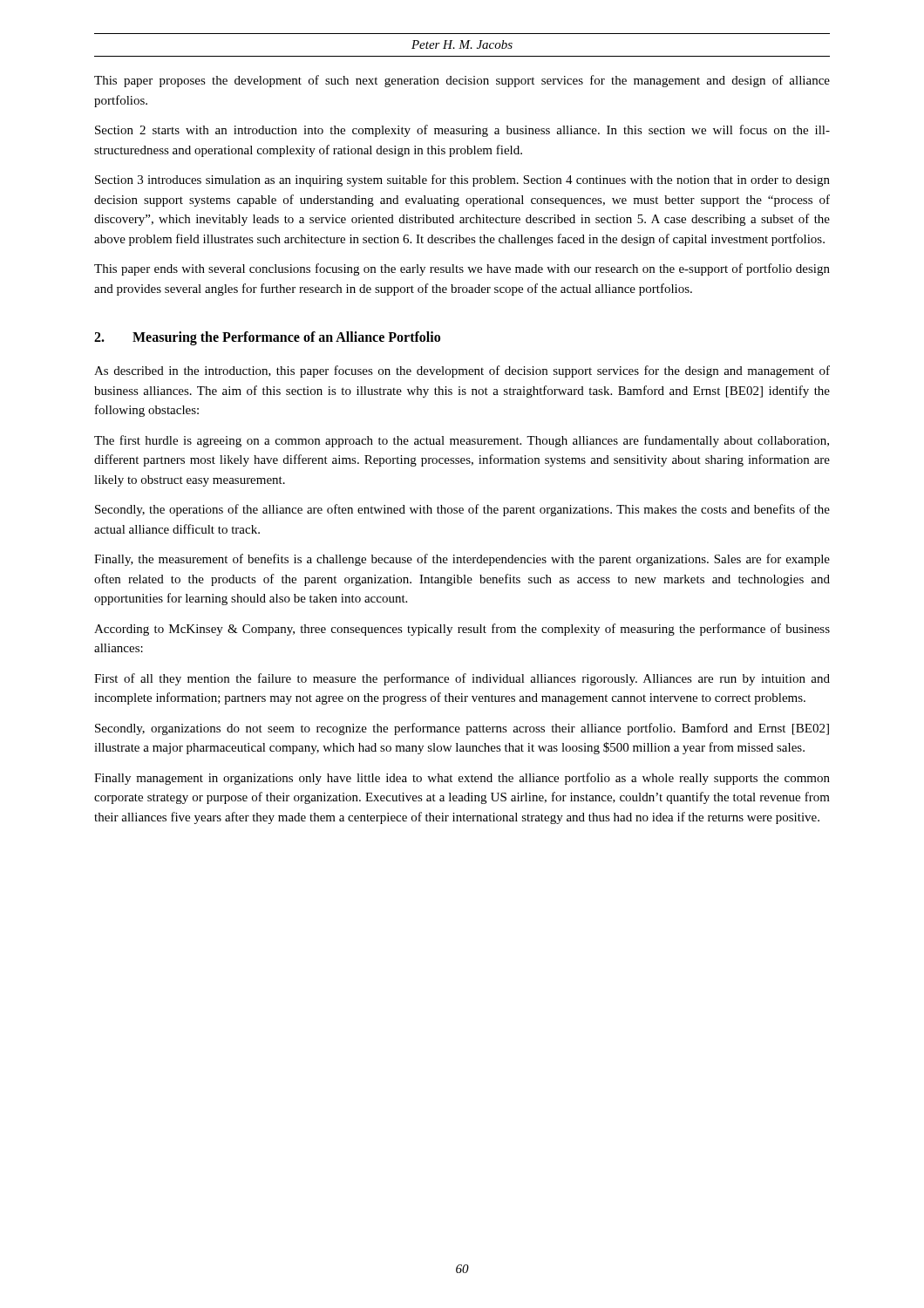Image resolution: width=924 pixels, height=1308 pixels.
Task: Click the passage that begins "Finally, the measurement of benefits is"
Action: coord(462,579)
